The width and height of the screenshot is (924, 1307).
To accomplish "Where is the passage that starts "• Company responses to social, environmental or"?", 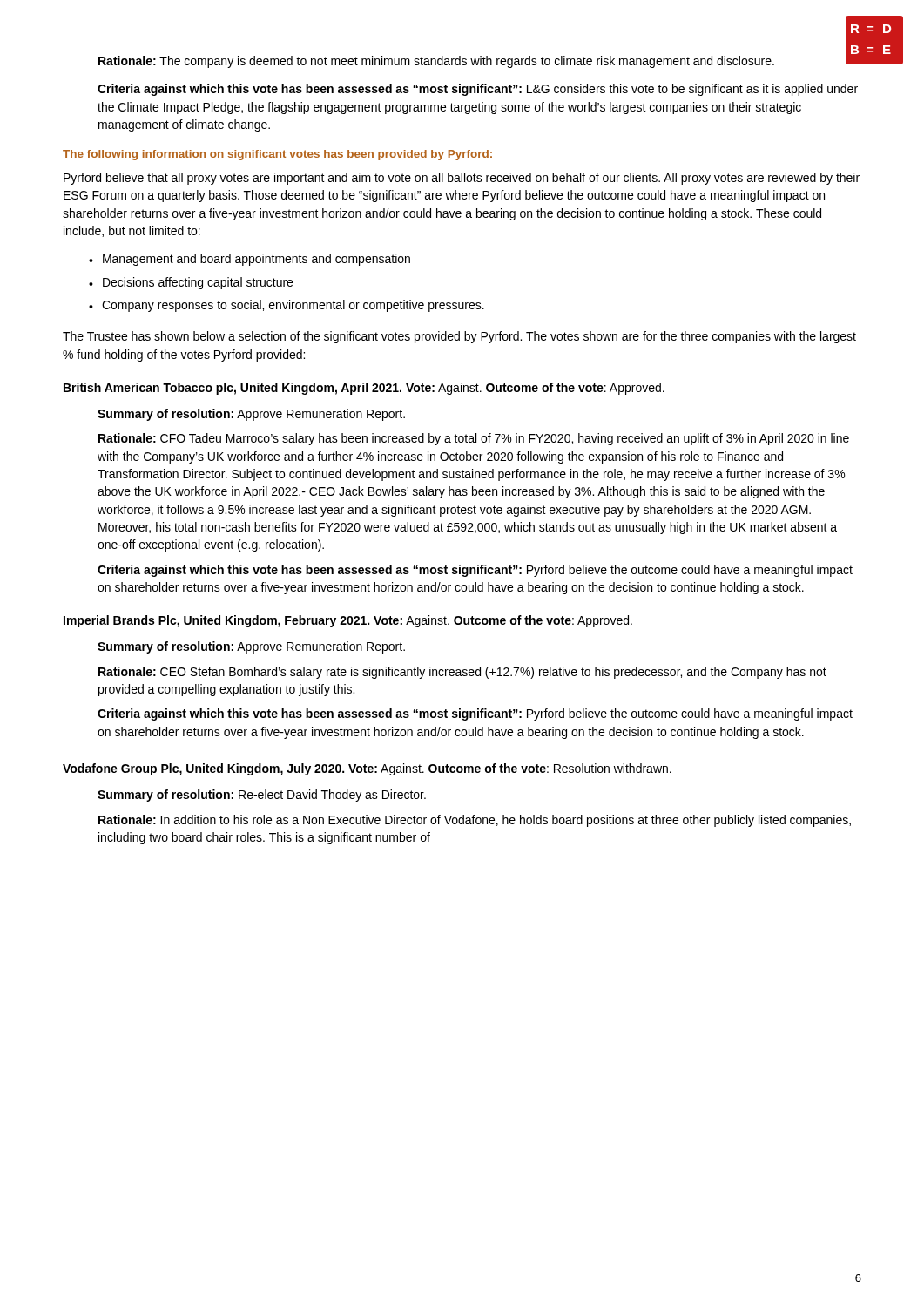I will [287, 306].
